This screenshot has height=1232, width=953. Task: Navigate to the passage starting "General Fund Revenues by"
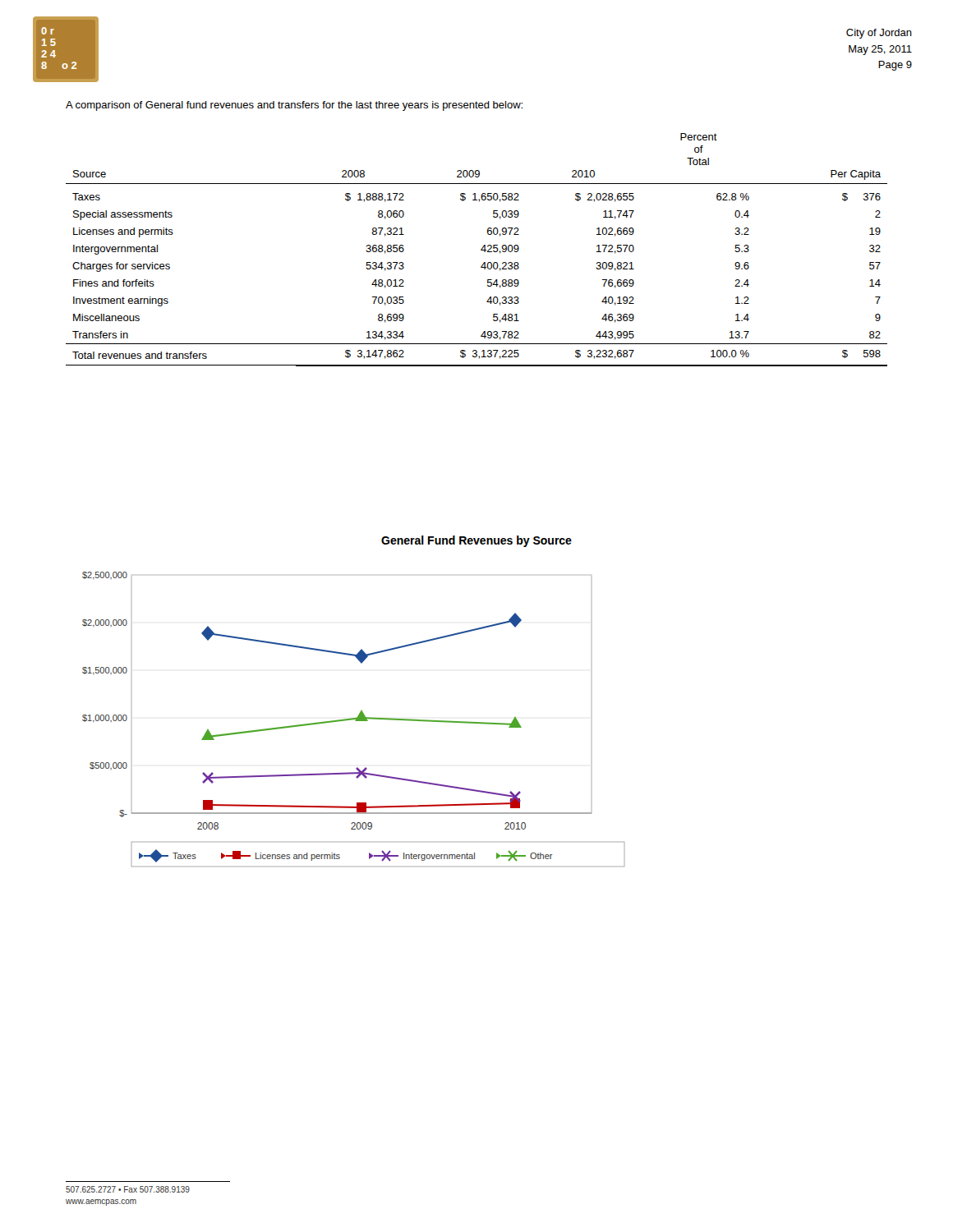click(x=476, y=540)
